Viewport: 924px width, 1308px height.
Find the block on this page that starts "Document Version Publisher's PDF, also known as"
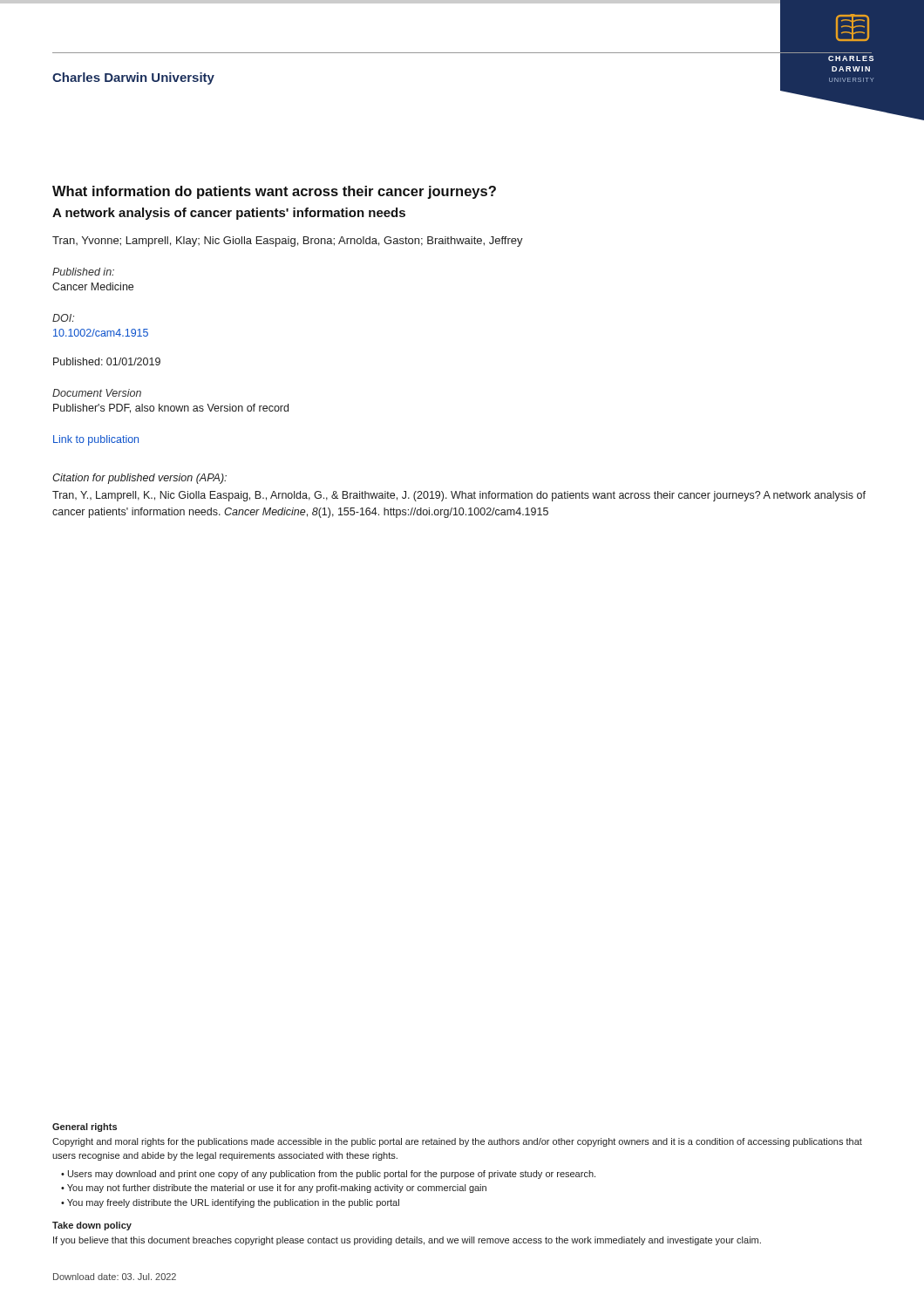(97, 393)
